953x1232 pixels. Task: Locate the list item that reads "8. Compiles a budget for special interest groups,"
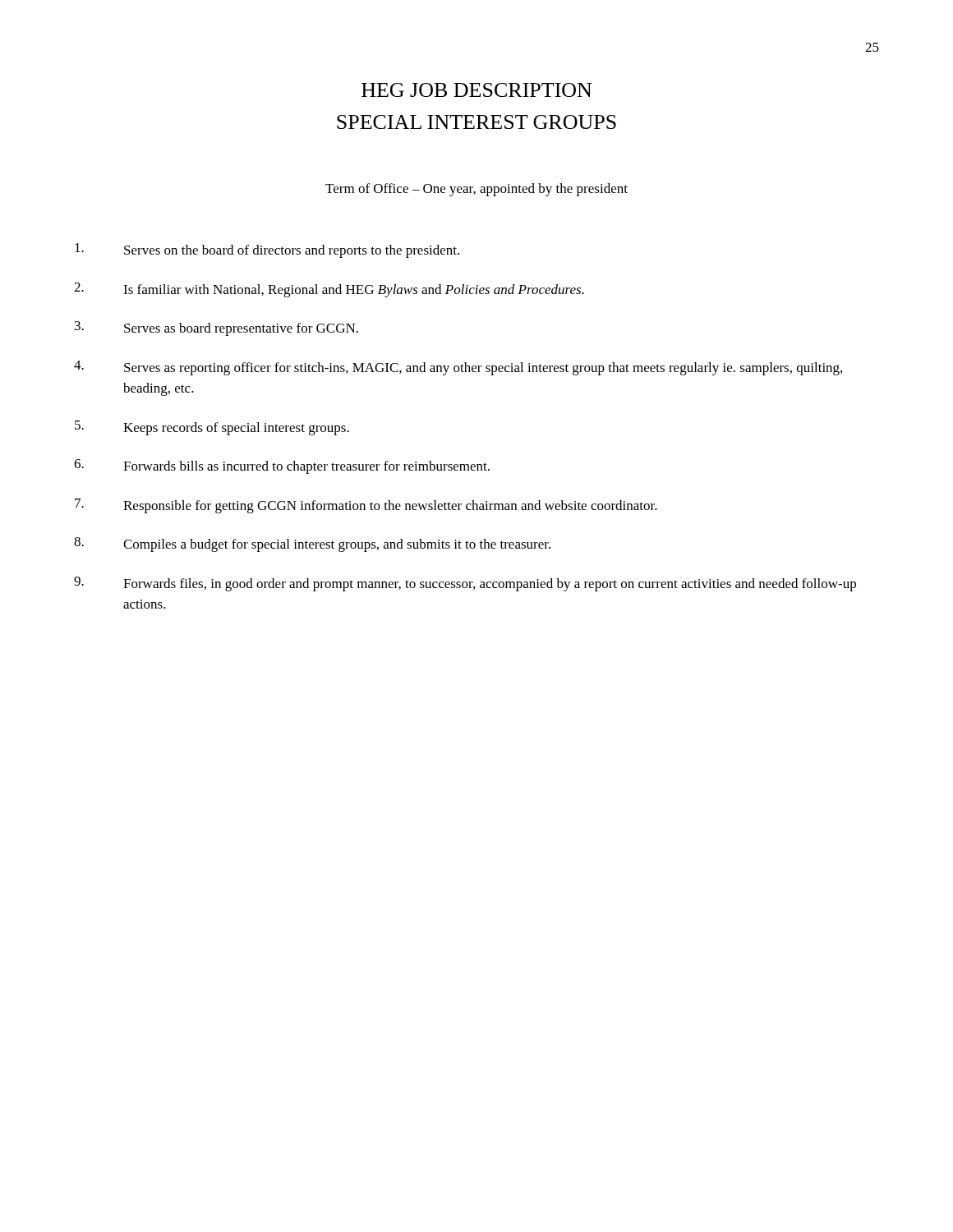point(476,544)
